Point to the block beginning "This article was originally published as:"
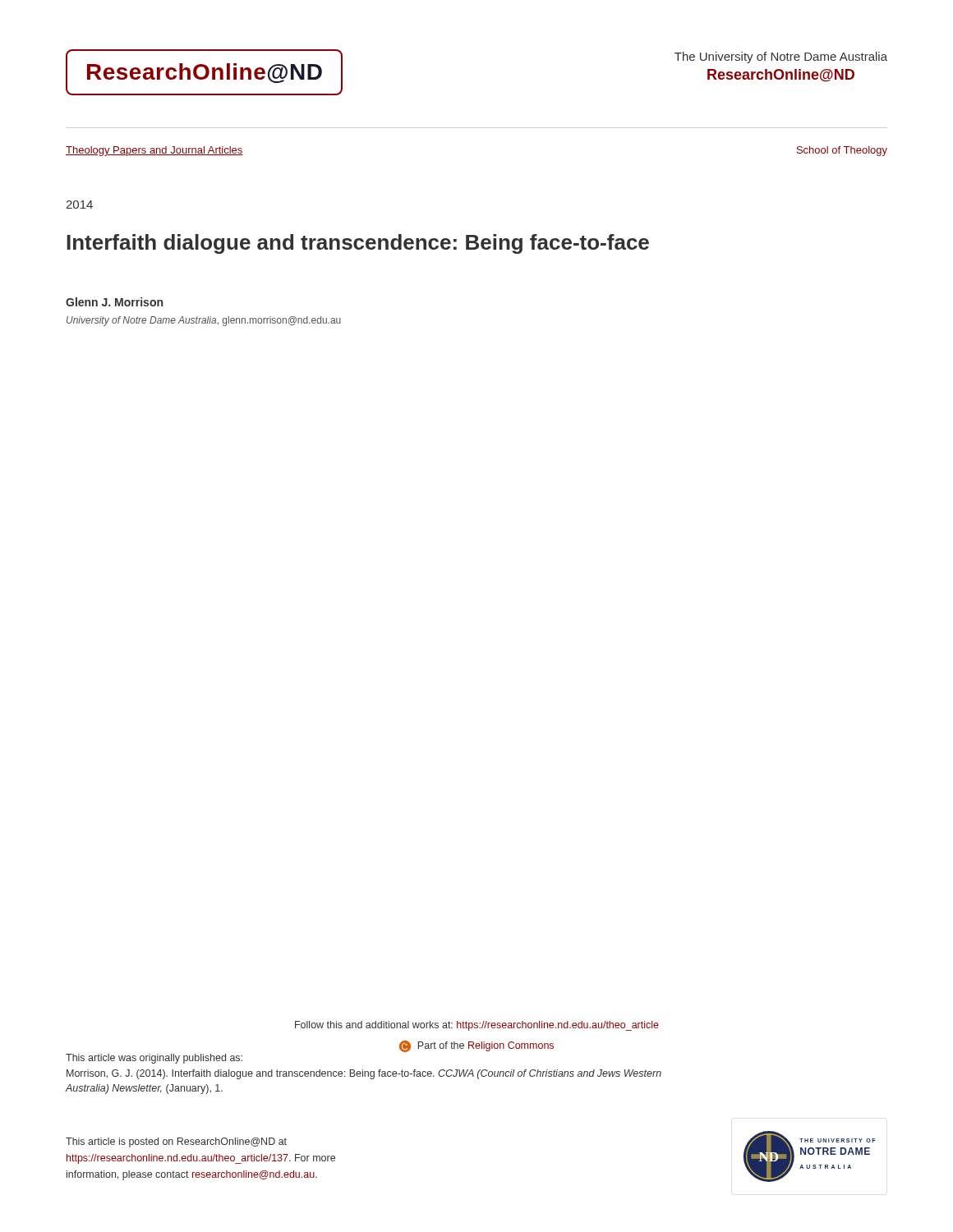Image resolution: width=953 pixels, height=1232 pixels. [x=364, y=1073]
